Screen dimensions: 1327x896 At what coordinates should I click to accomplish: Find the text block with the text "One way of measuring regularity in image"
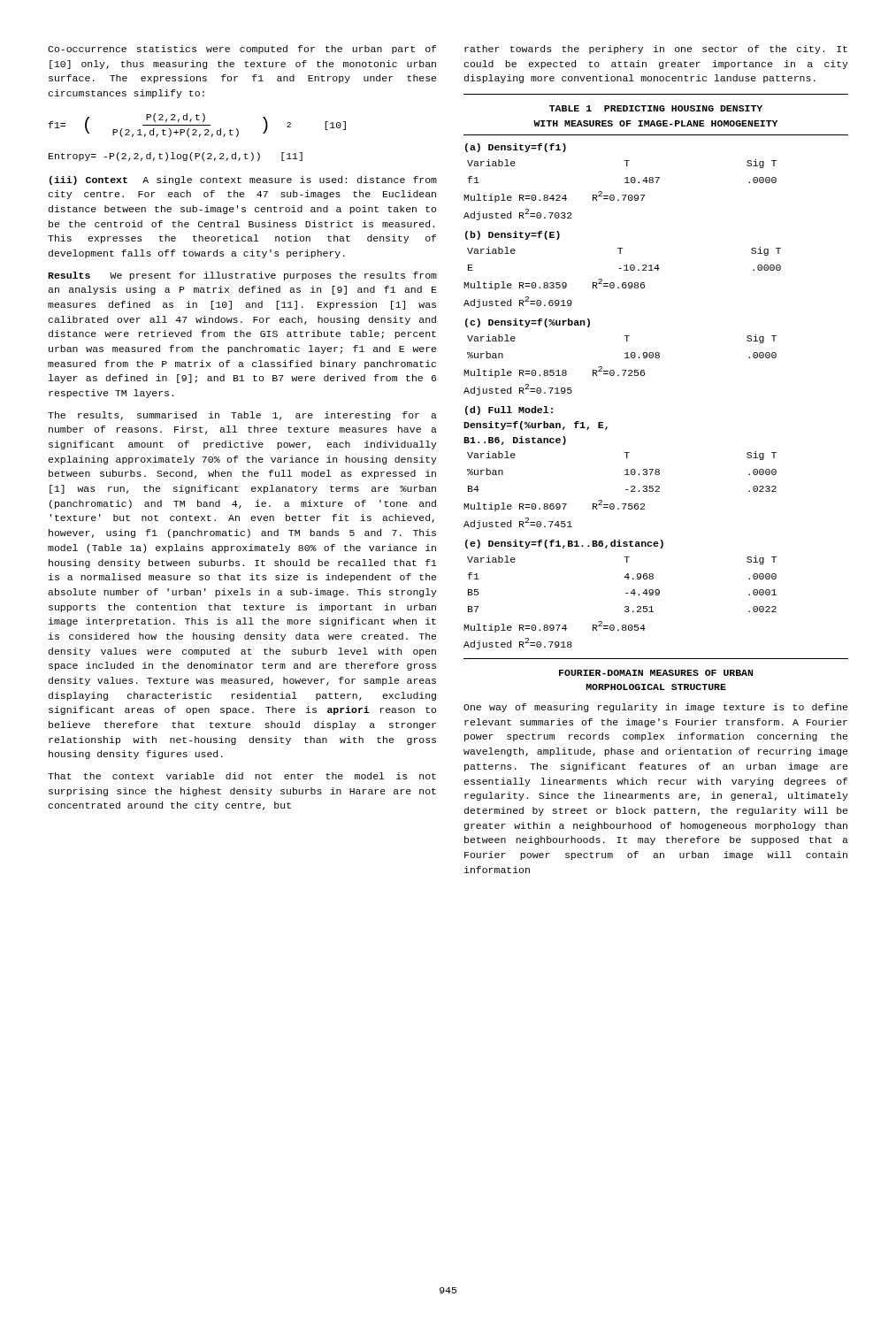click(x=656, y=789)
